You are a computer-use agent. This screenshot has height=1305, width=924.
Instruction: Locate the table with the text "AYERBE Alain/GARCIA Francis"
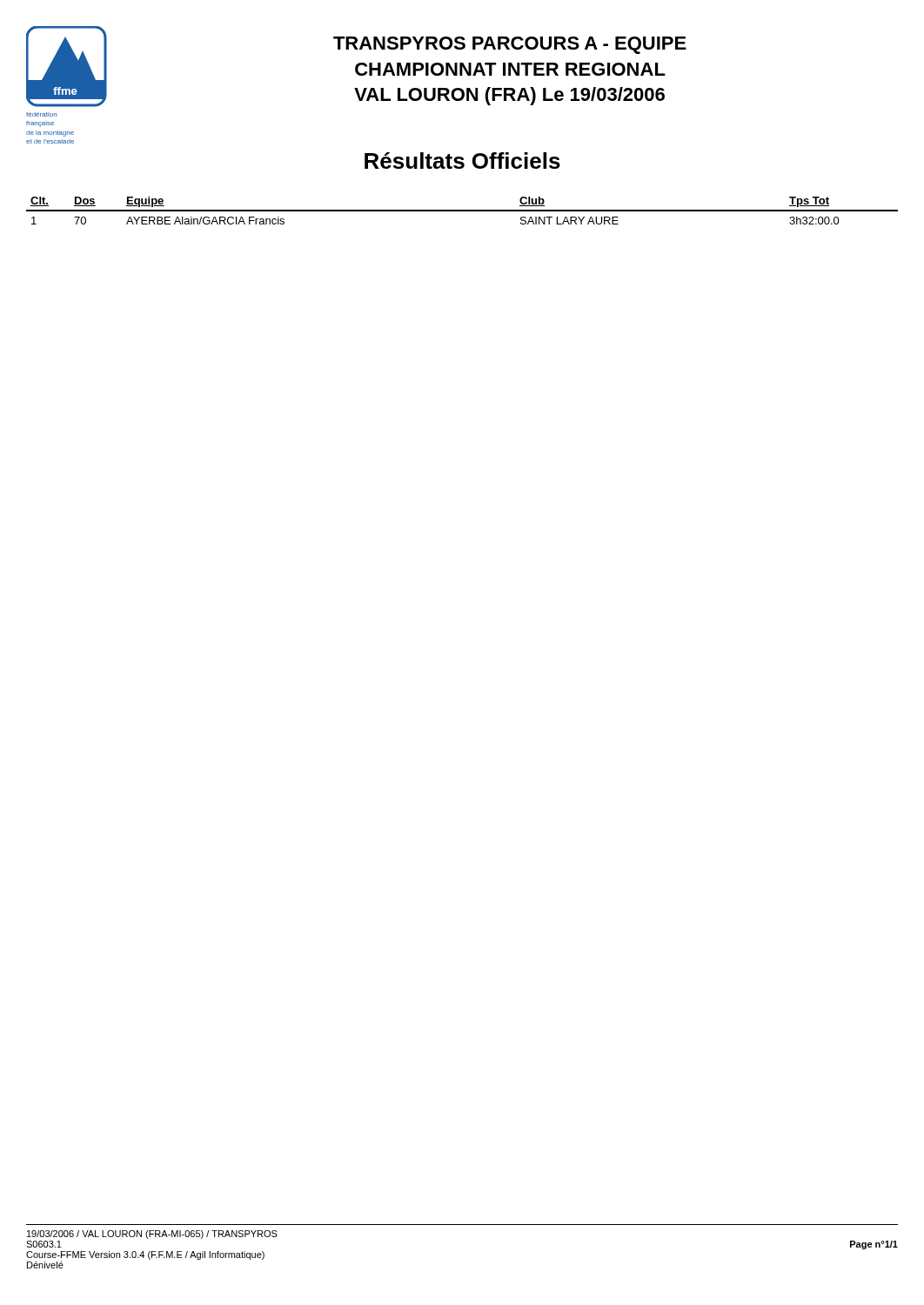click(462, 211)
